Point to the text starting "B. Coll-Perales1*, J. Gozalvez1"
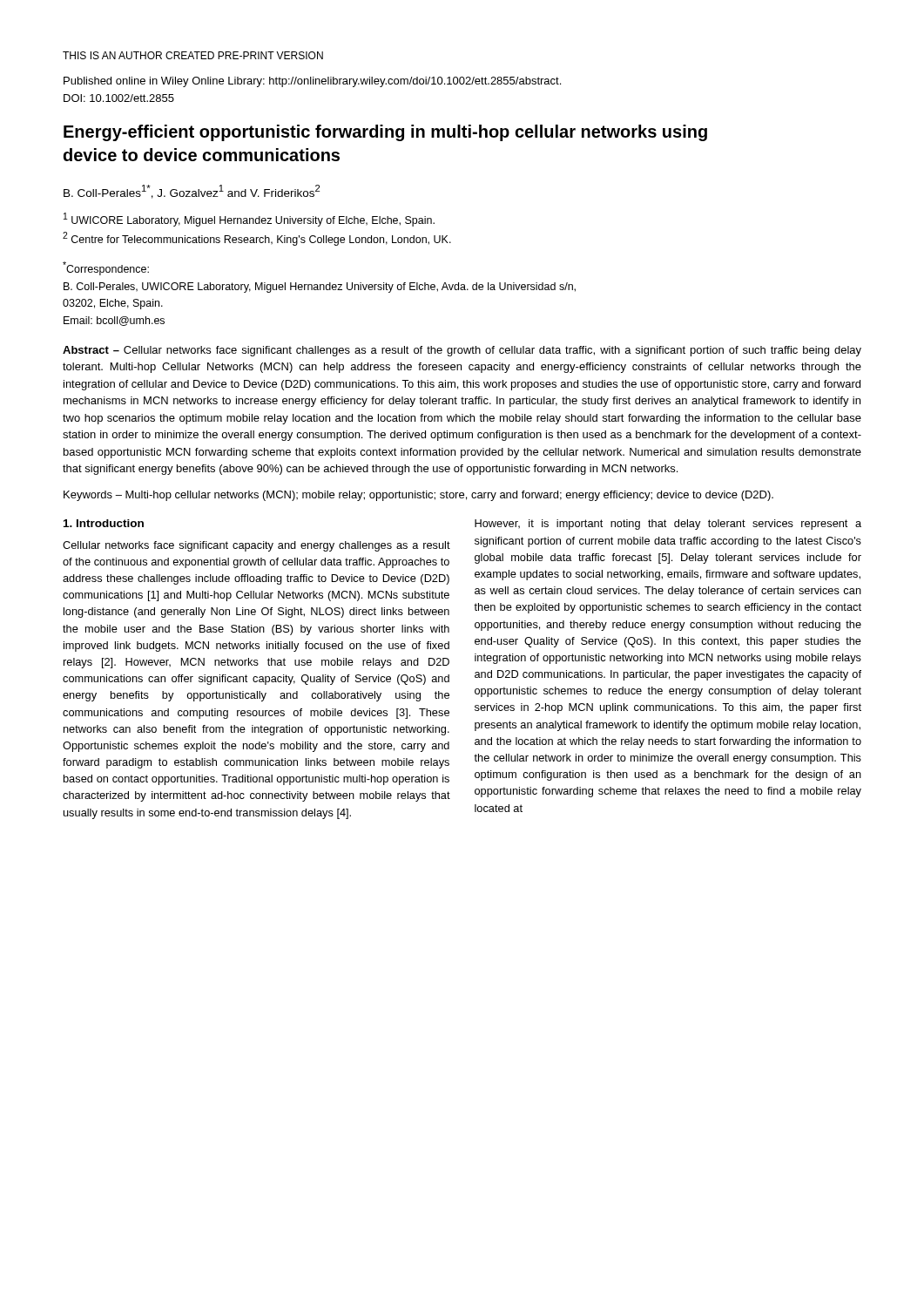Image resolution: width=924 pixels, height=1307 pixels. (x=192, y=191)
